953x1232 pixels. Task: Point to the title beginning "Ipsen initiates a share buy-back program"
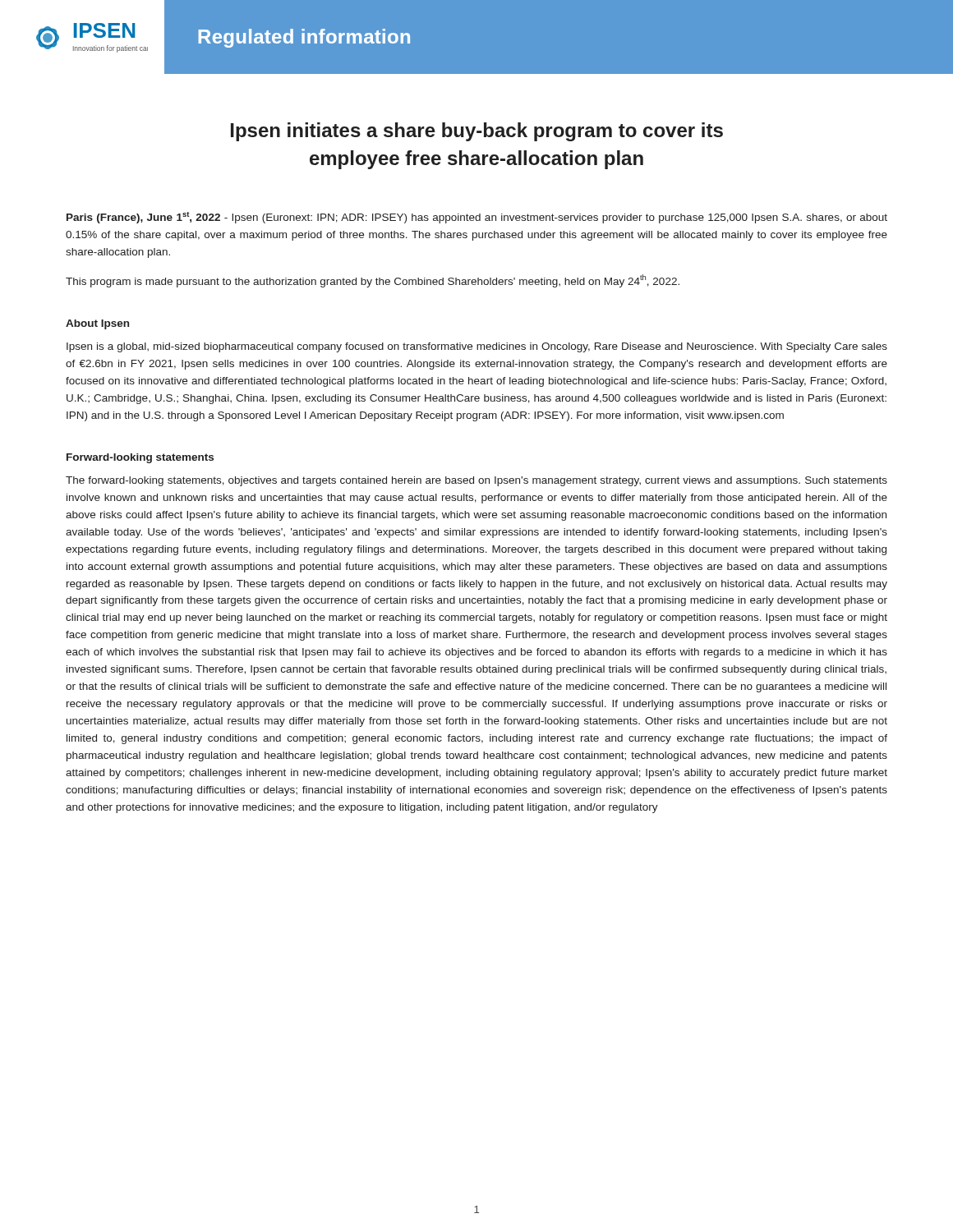tap(476, 144)
